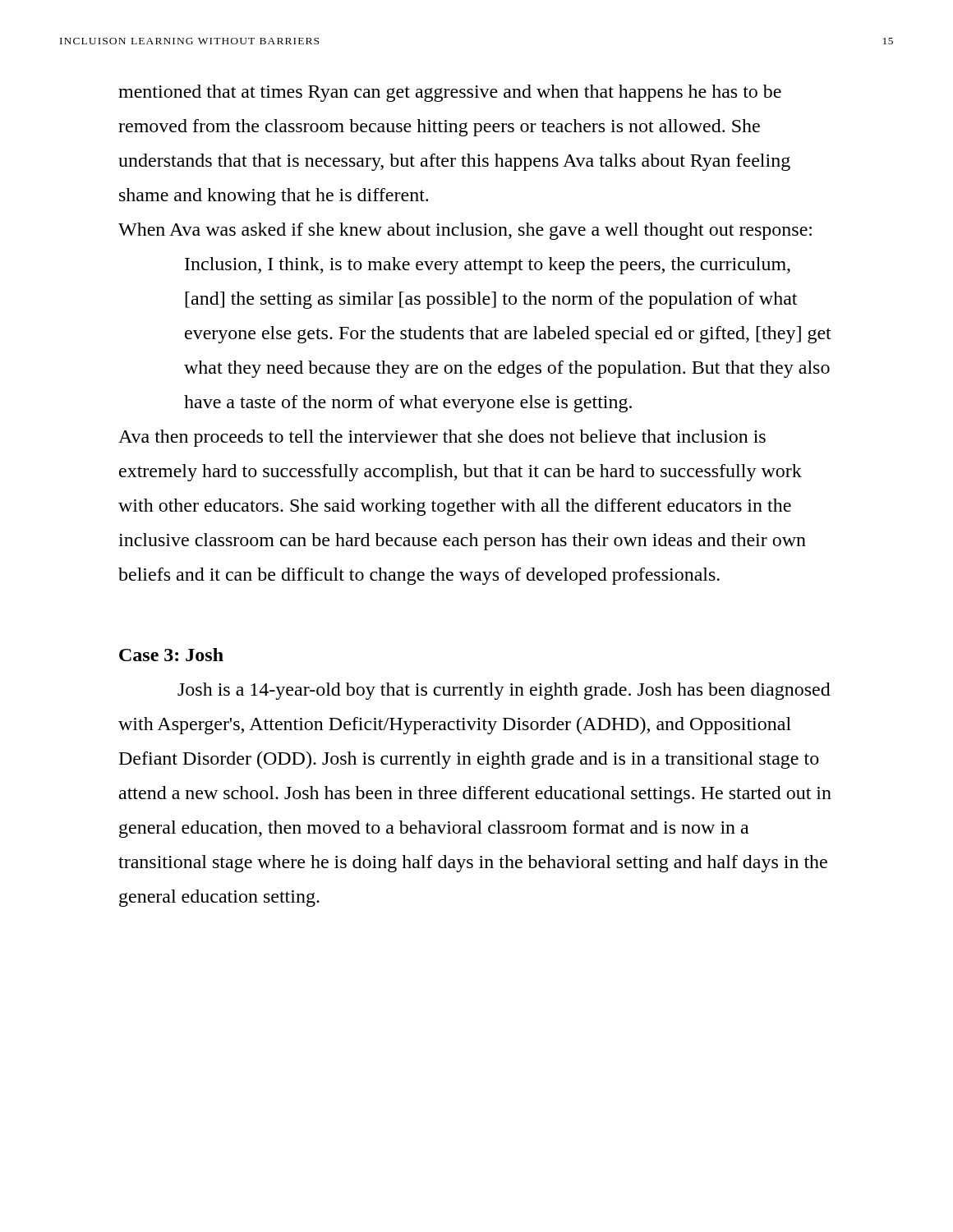953x1232 pixels.
Task: Click on the block starting "Case 3: Josh"
Action: 171,655
